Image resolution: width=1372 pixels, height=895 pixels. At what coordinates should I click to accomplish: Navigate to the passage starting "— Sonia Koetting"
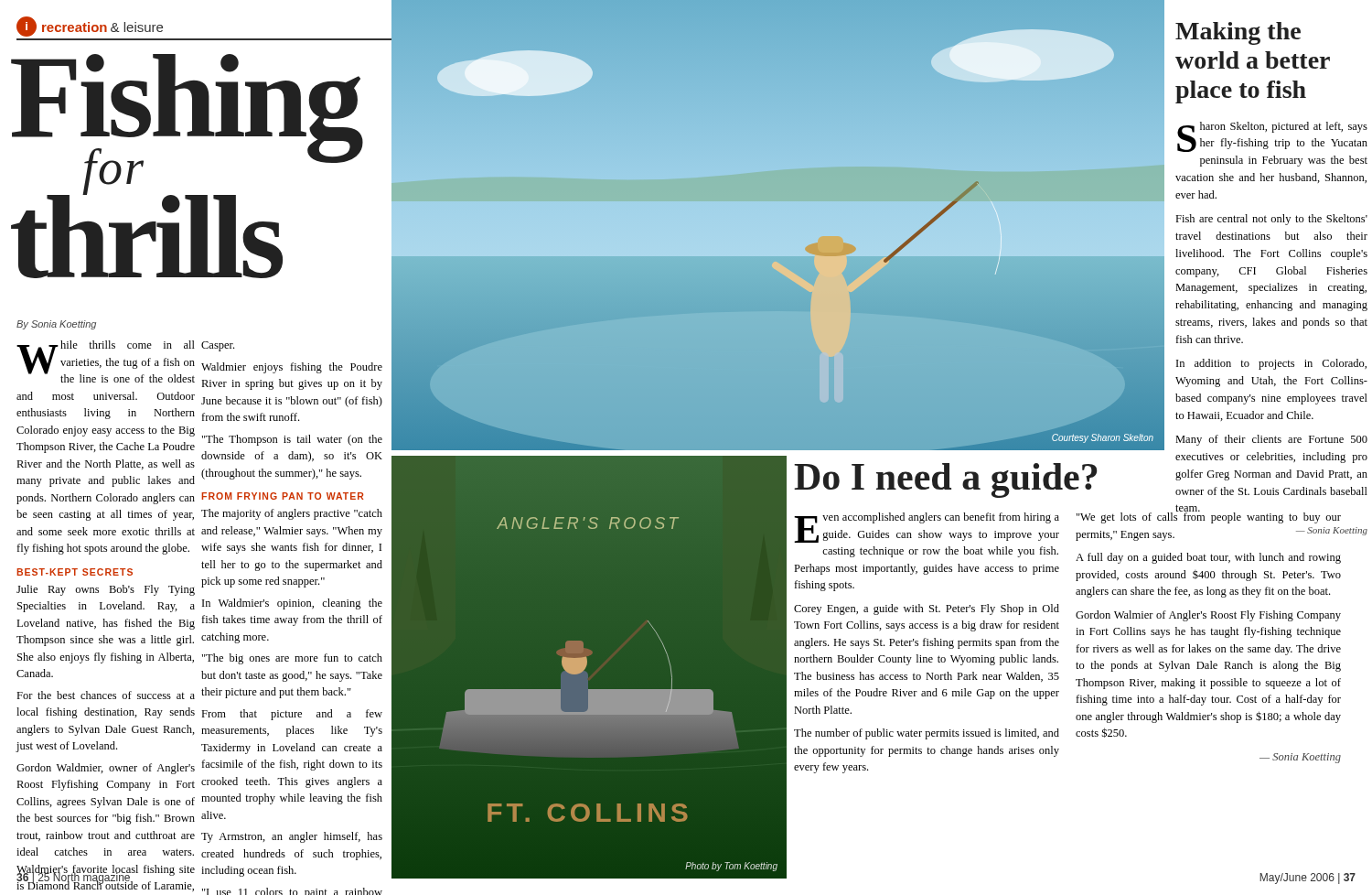pyautogui.click(x=1332, y=530)
